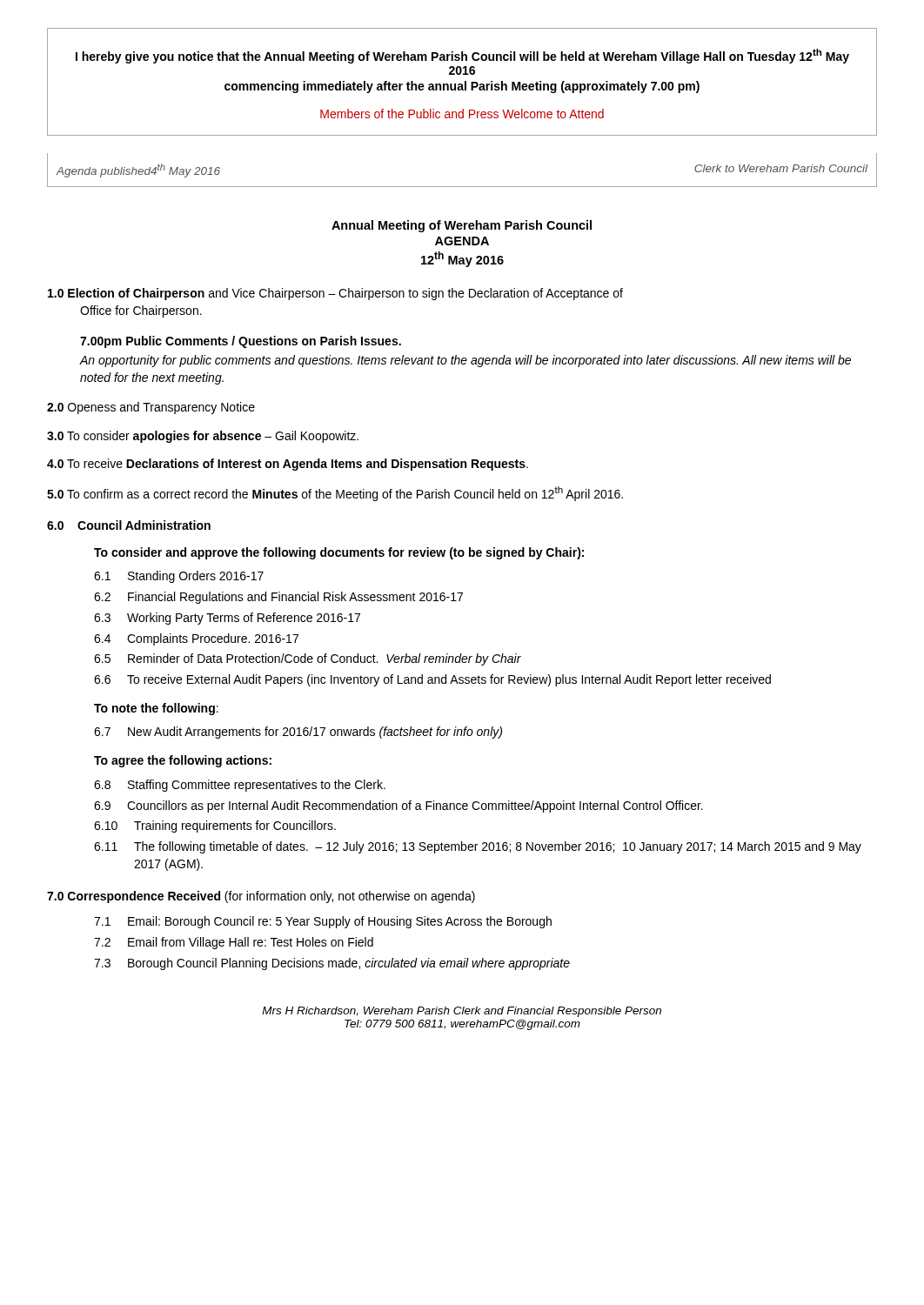Click the passage that begins "7.3Borough Council Planning"
The height and width of the screenshot is (1305, 924).
(x=332, y=964)
